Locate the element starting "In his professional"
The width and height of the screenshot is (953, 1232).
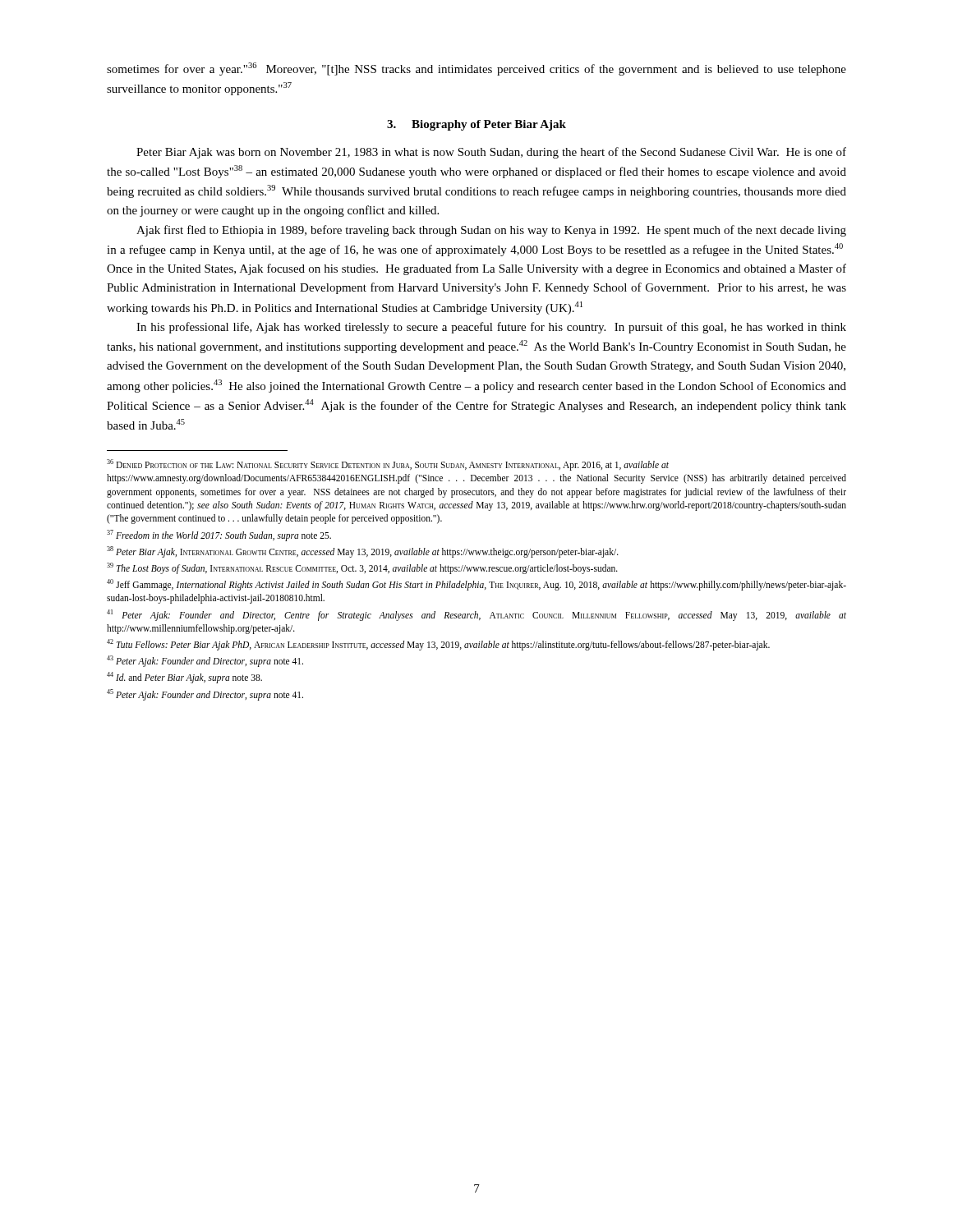coord(476,376)
